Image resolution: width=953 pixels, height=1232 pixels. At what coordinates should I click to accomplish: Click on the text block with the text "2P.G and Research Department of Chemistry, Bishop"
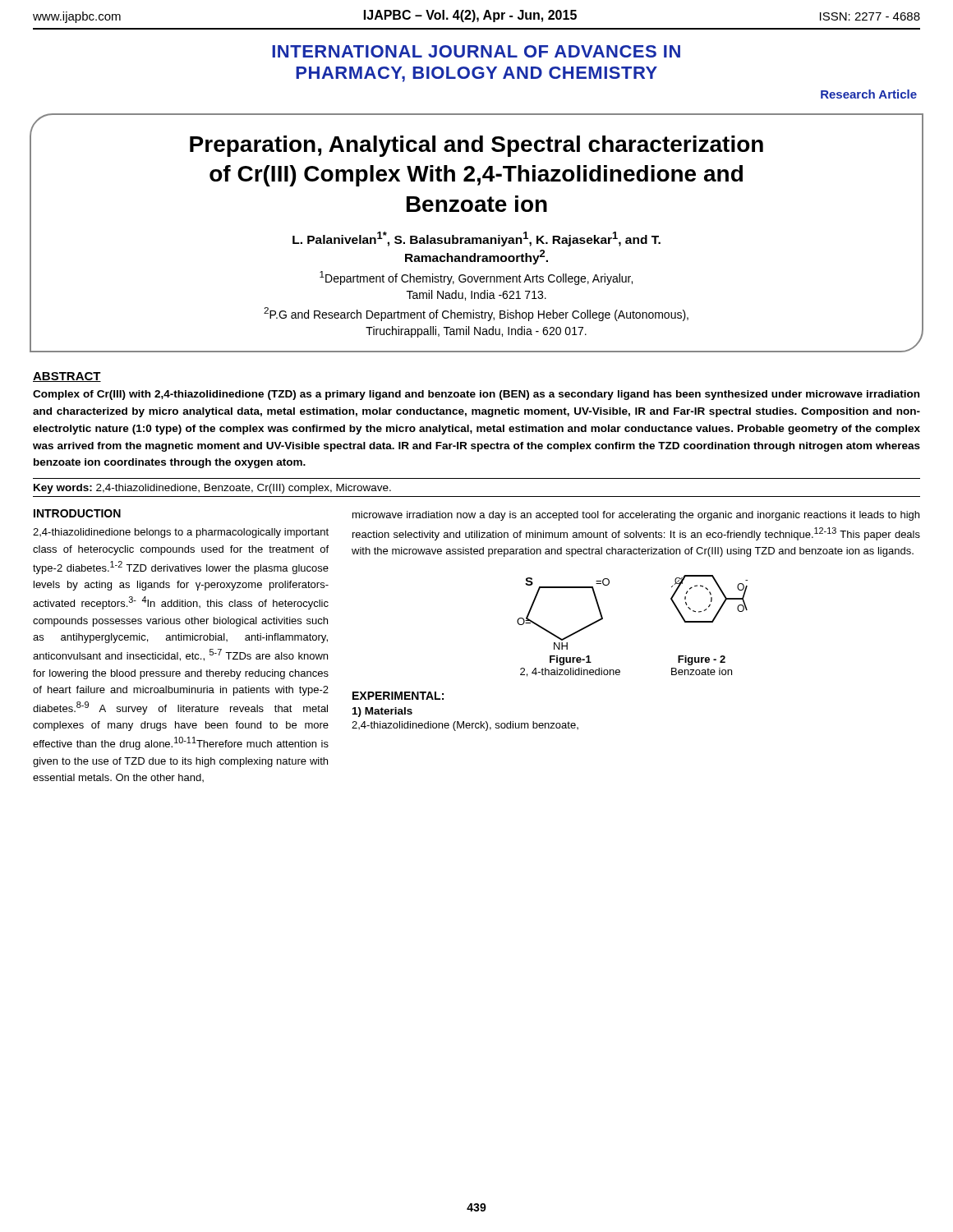tap(476, 313)
